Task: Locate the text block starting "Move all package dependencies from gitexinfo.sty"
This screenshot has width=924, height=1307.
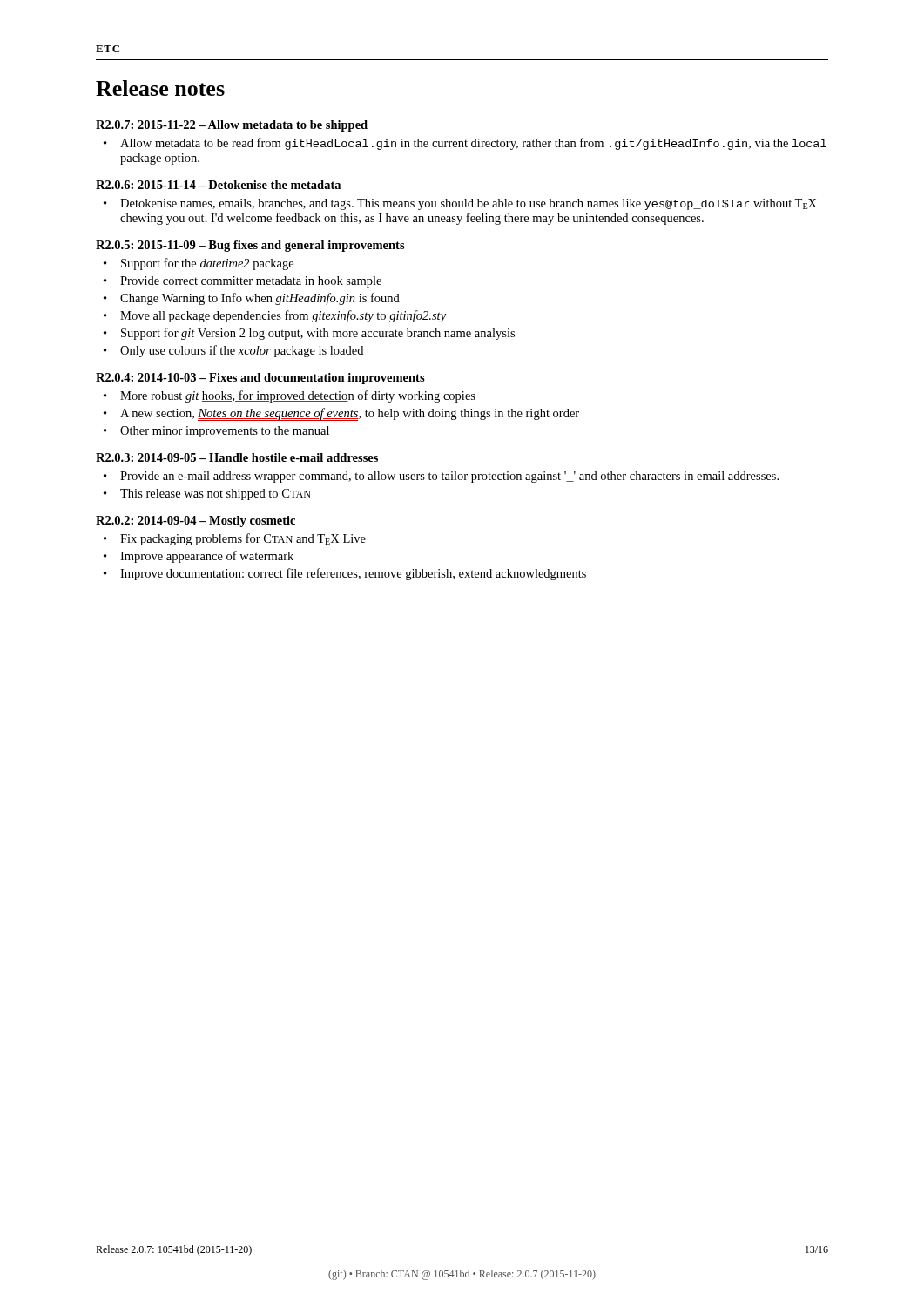Action: pyautogui.click(x=283, y=315)
